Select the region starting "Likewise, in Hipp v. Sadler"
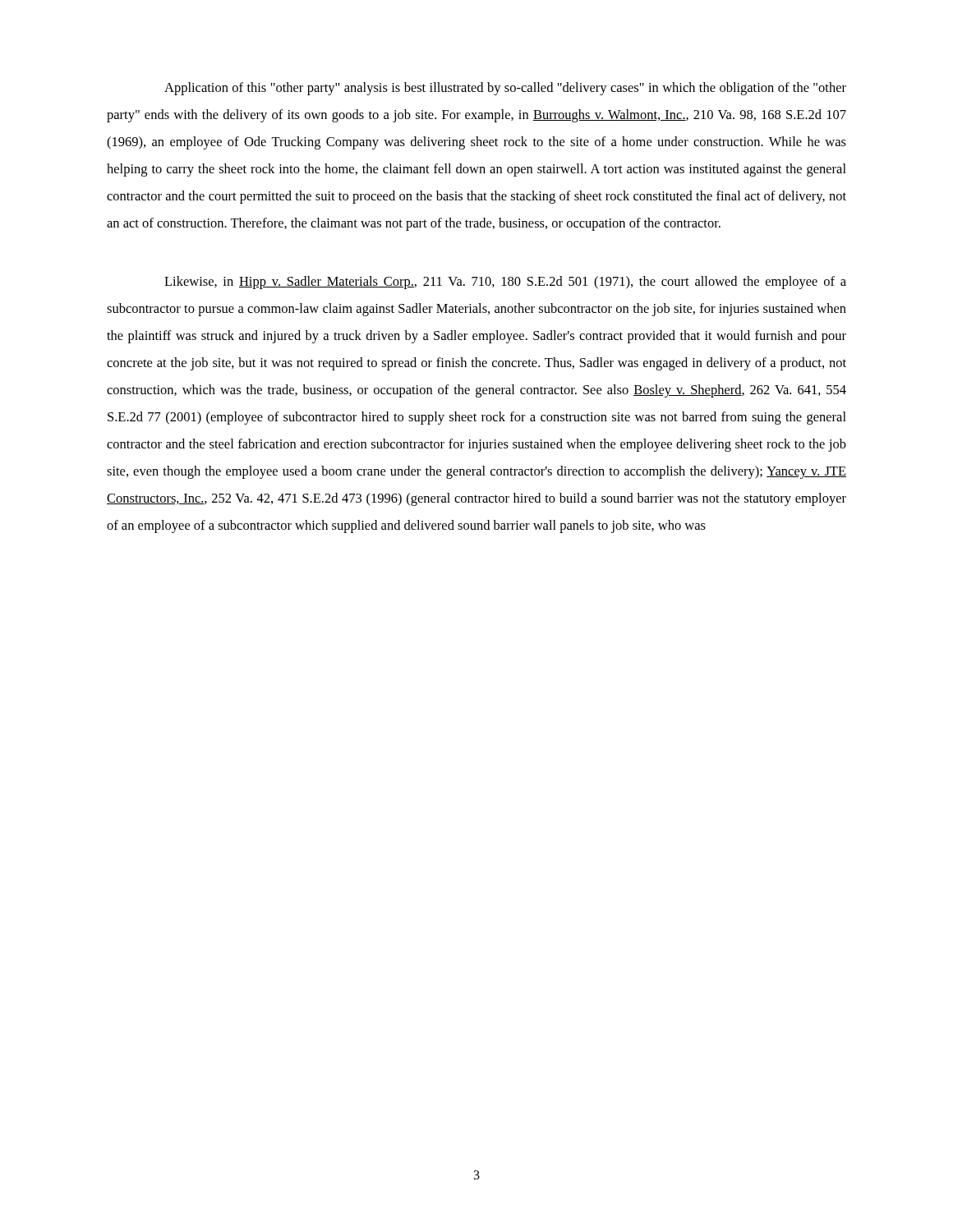This screenshot has width=953, height=1232. point(476,403)
